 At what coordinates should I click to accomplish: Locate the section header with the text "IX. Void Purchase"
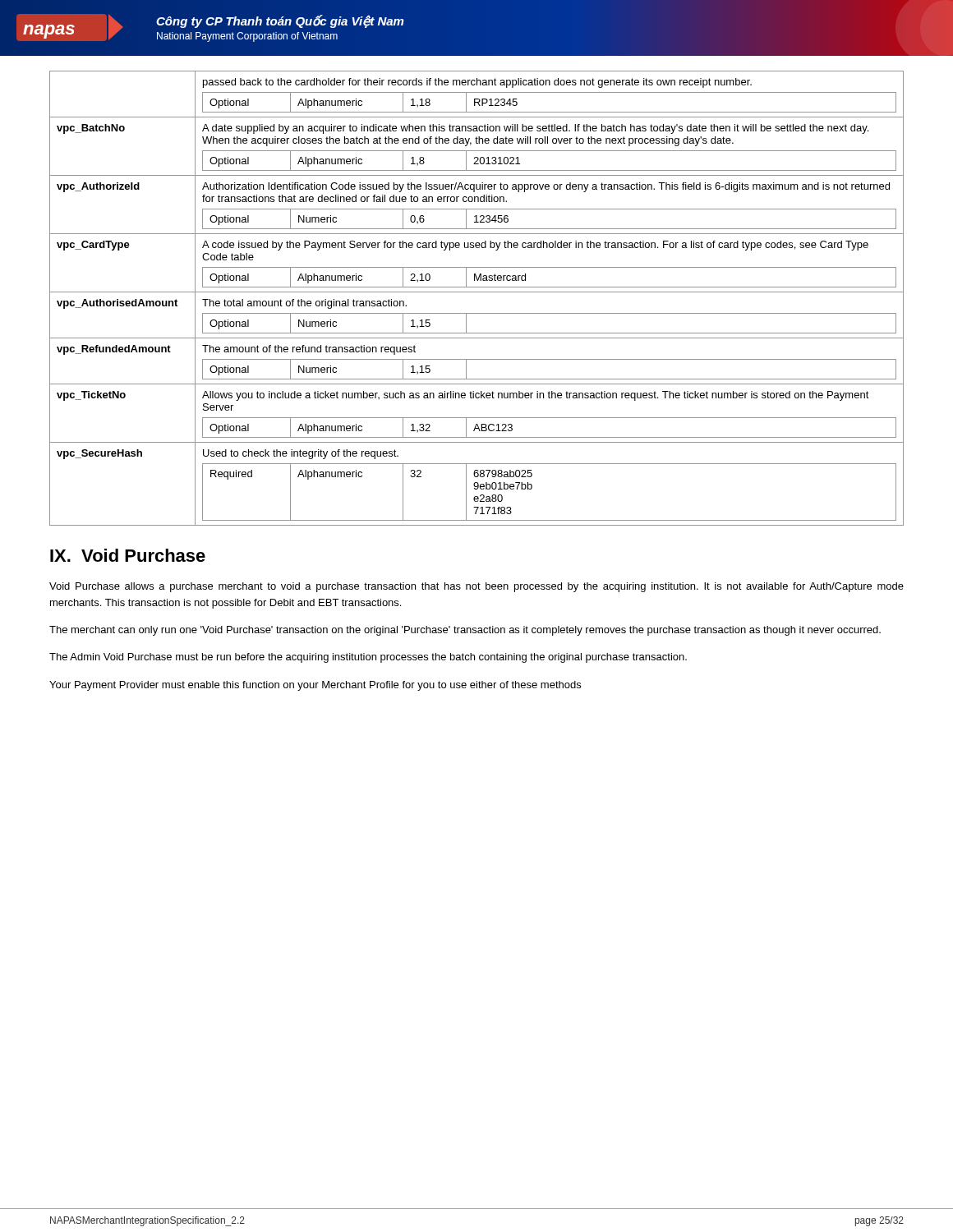127,556
